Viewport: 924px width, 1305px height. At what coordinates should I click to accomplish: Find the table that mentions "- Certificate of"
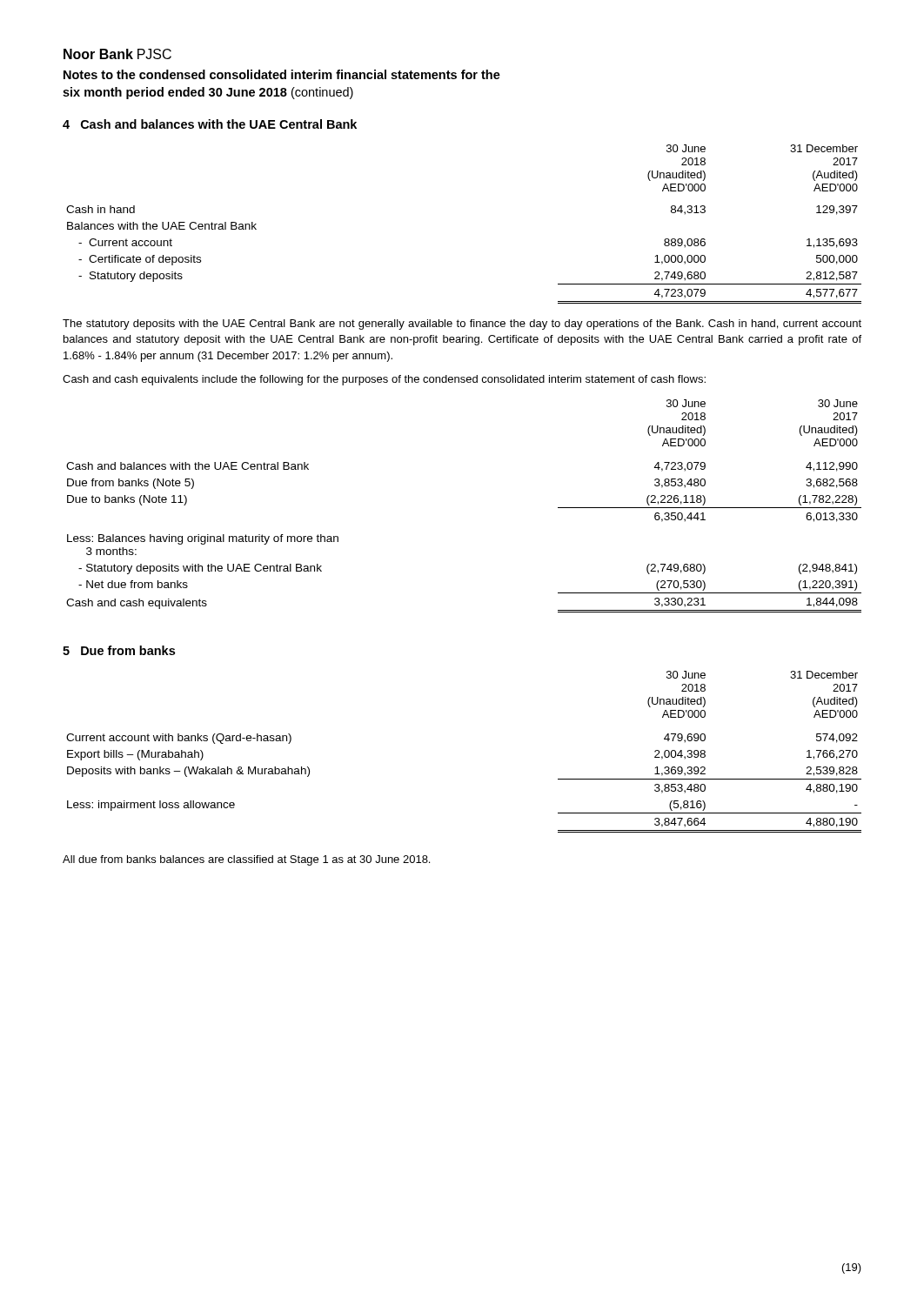tap(462, 222)
